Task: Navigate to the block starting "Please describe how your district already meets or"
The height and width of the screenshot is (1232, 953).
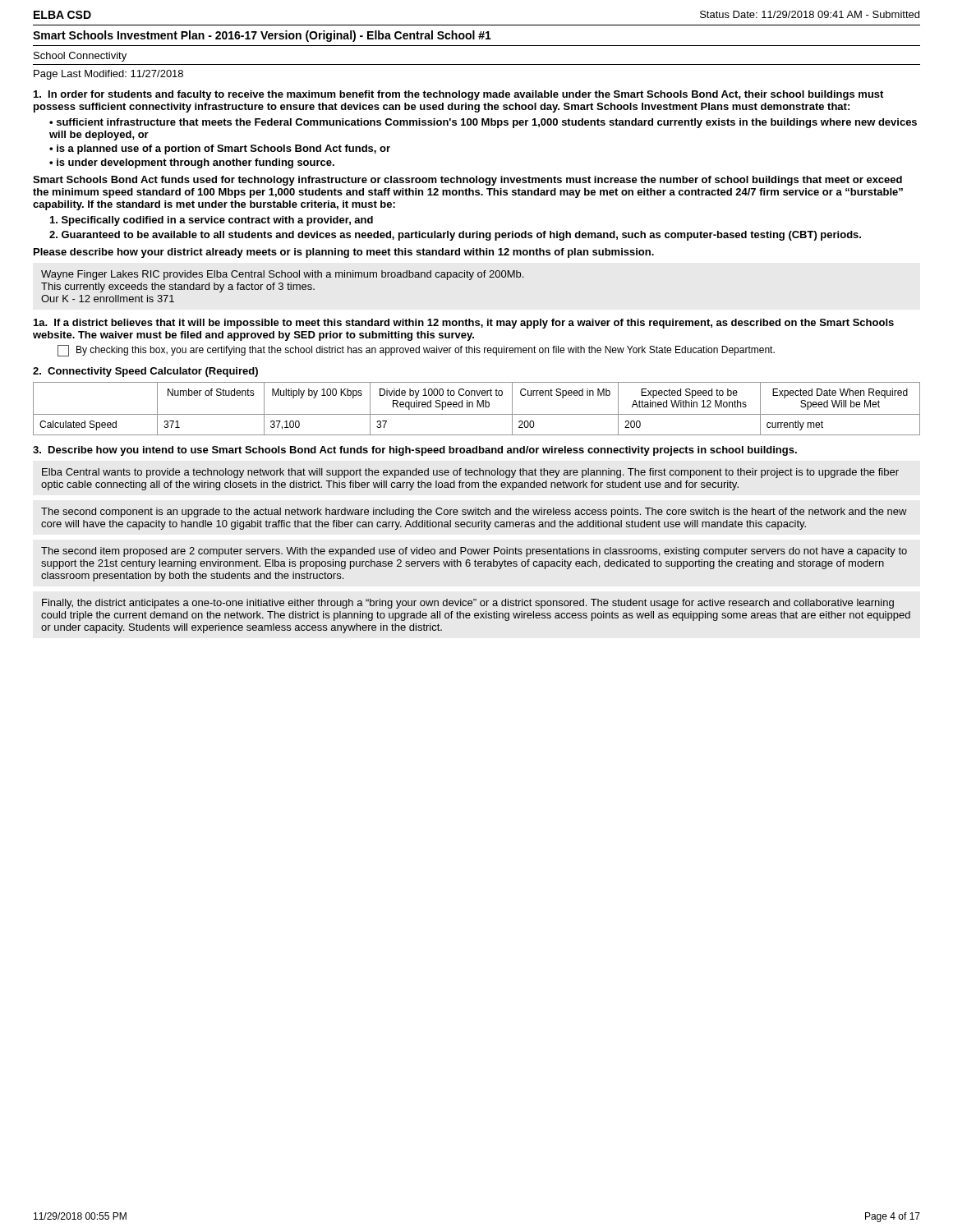Action: (x=344, y=252)
